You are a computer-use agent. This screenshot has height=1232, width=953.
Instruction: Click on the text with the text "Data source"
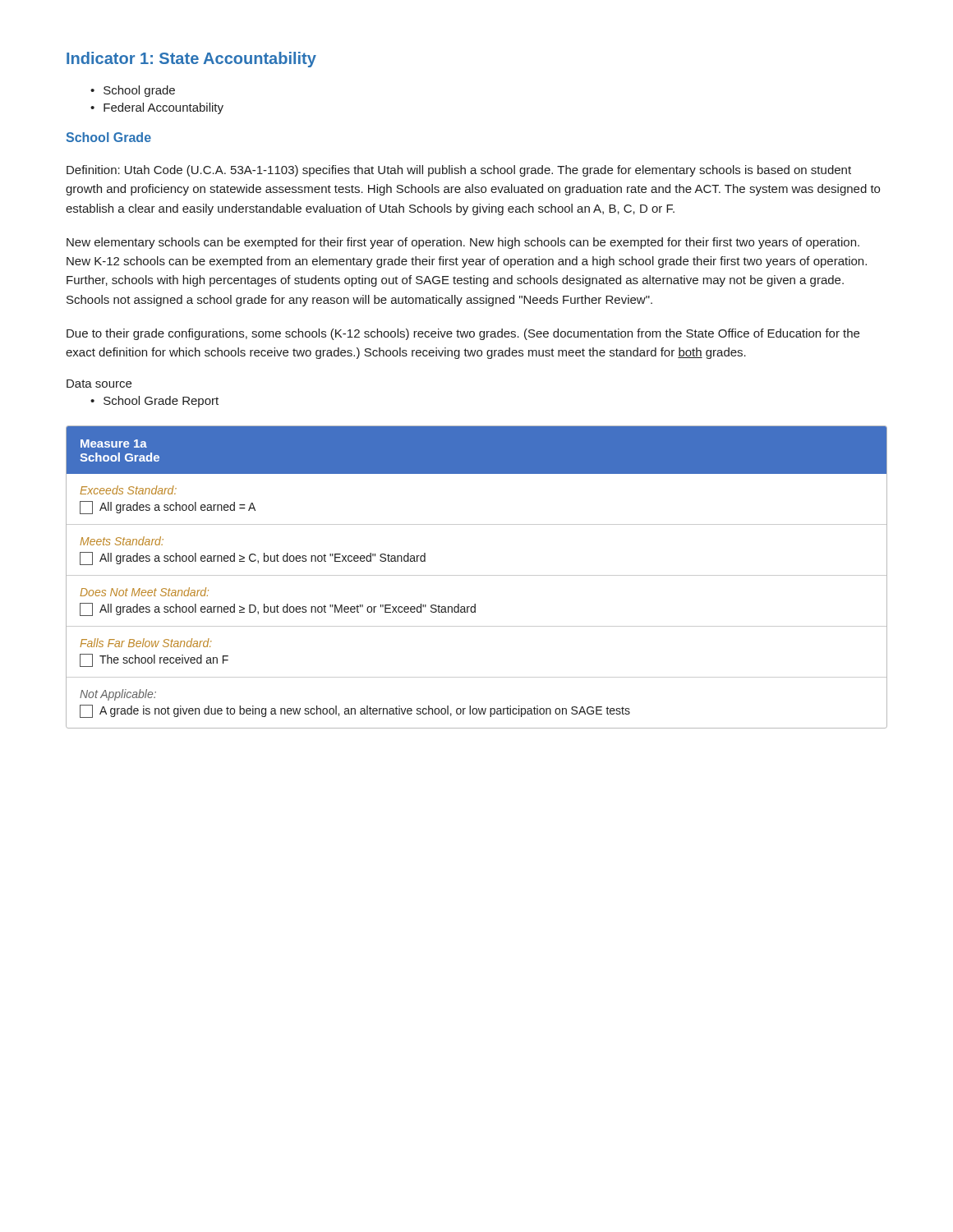(99, 384)
